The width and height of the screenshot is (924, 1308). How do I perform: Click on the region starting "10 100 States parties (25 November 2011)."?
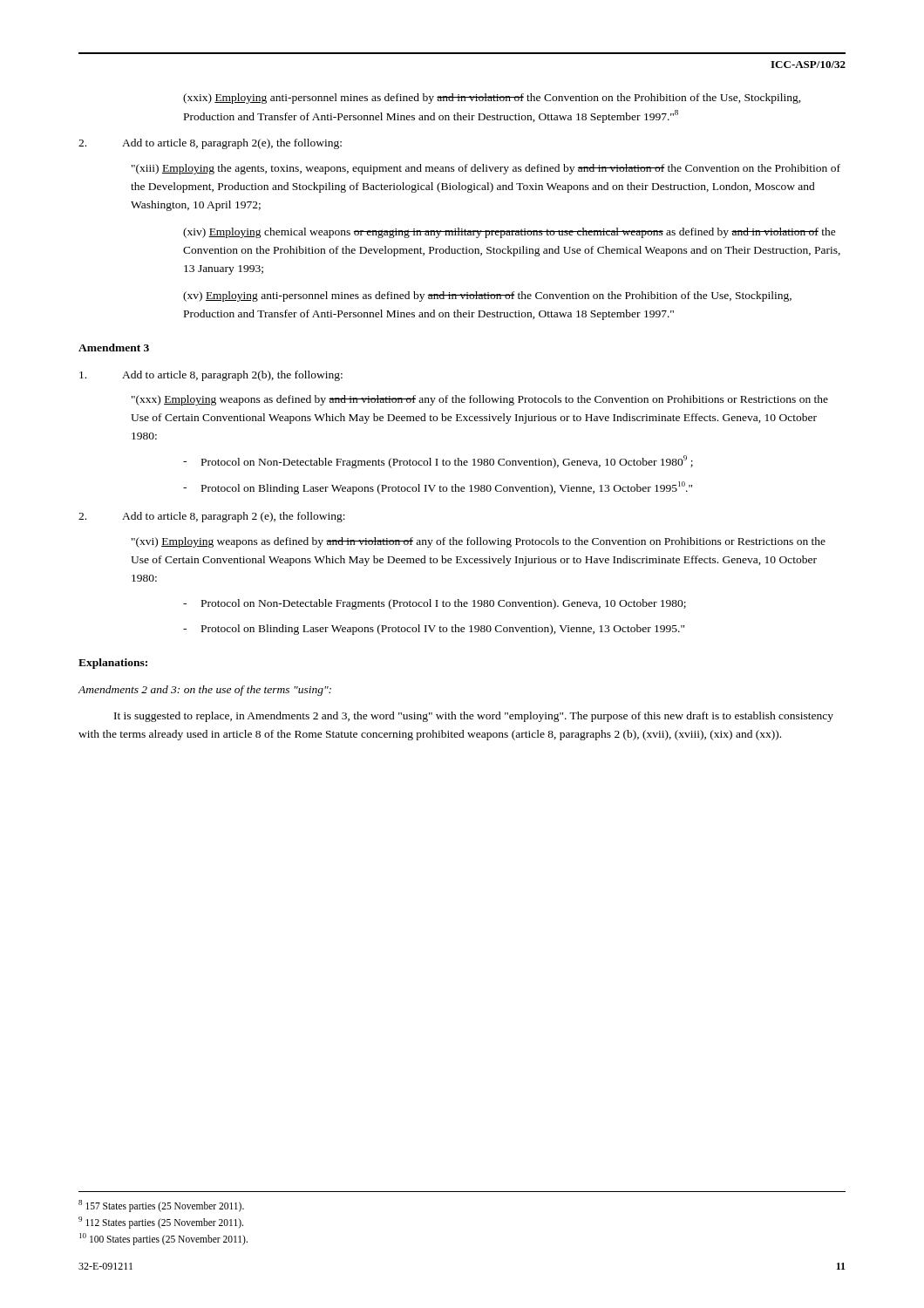tap(163, 1238)
